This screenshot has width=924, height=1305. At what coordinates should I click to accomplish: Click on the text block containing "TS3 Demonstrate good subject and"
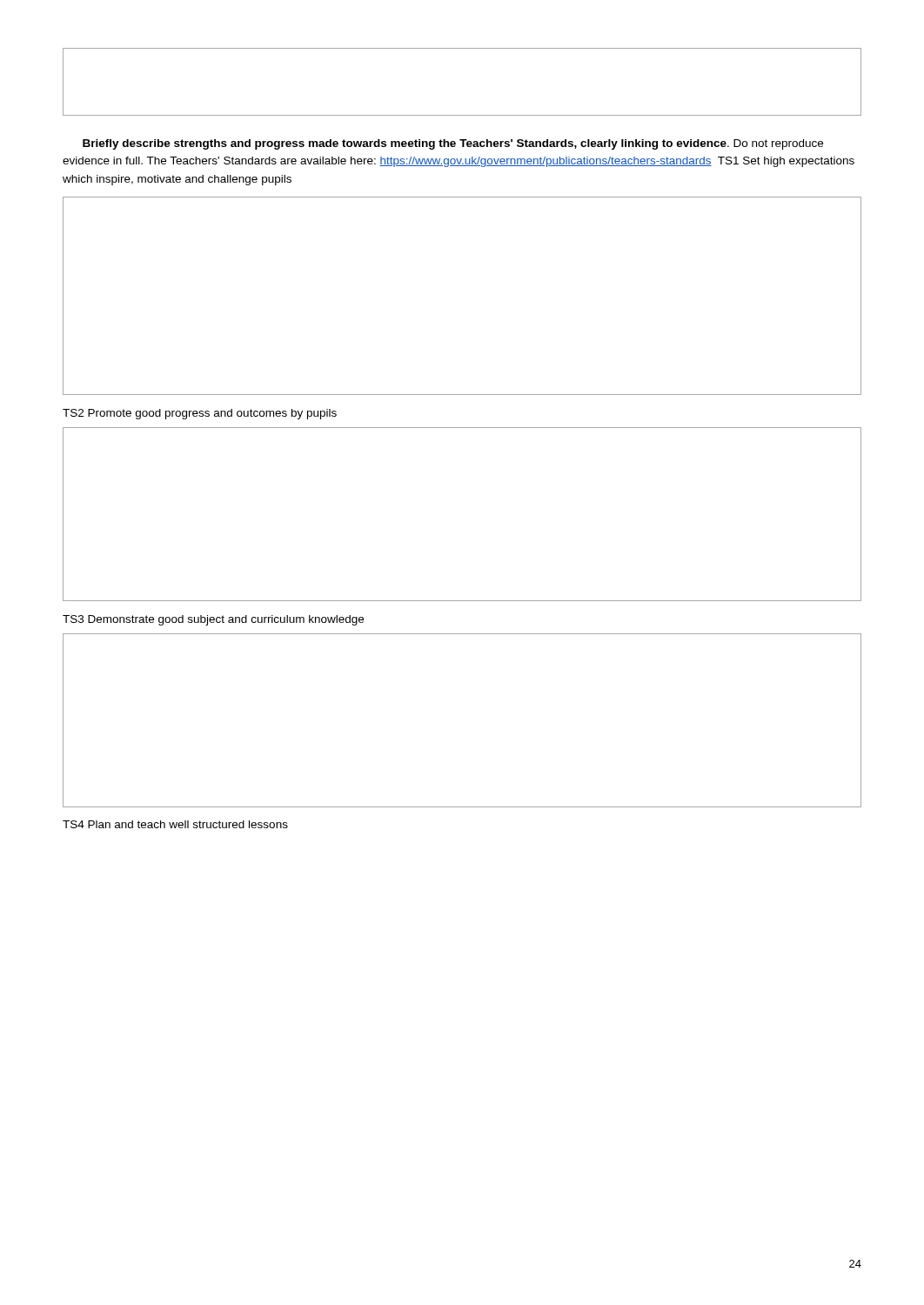click(x=213, y=619)
